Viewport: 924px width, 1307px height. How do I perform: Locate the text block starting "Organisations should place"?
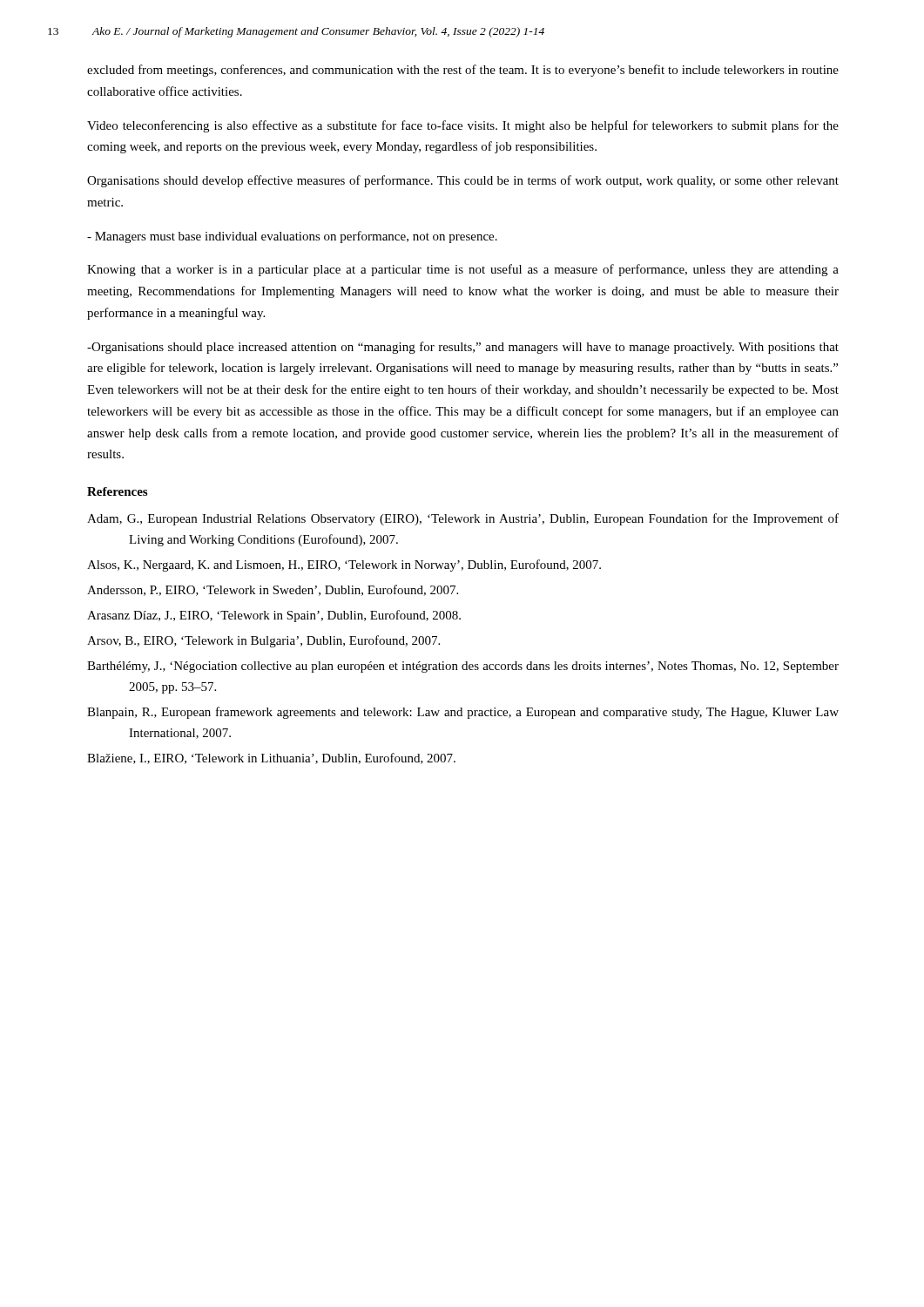pos(463,400)
